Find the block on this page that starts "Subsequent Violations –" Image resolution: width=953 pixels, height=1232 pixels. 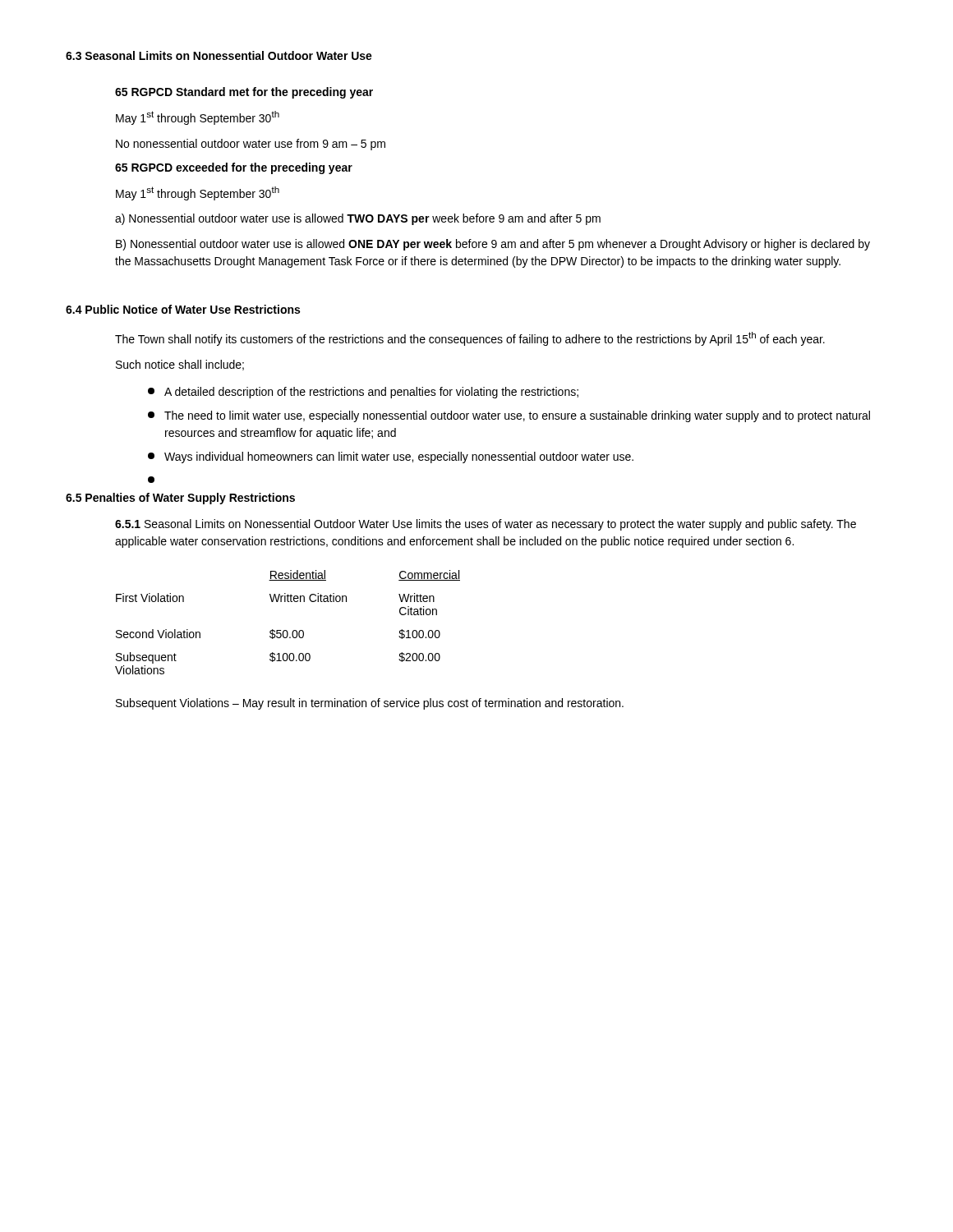[x=370, y=703]
